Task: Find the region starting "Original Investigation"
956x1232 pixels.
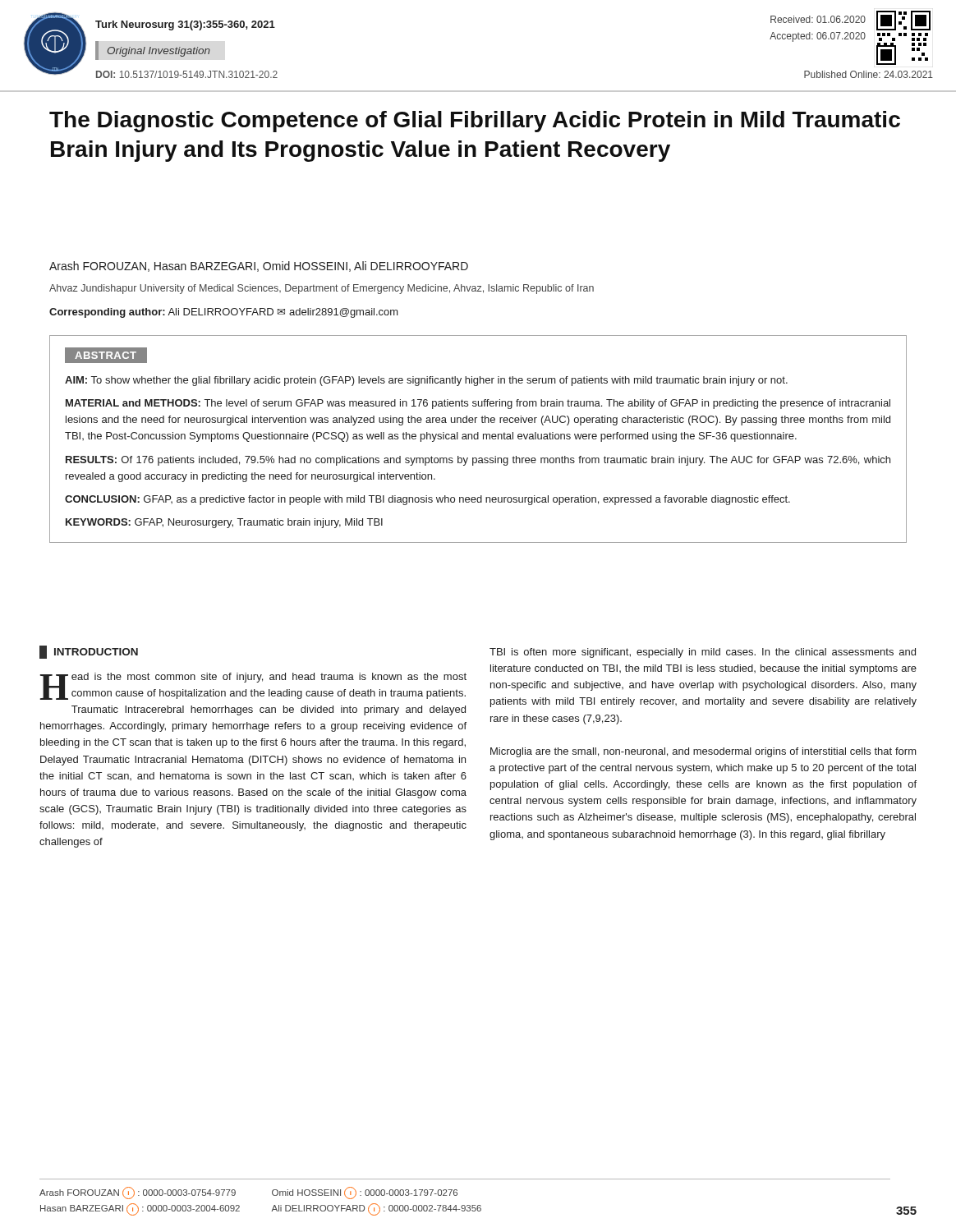Action: coord(159,51)
